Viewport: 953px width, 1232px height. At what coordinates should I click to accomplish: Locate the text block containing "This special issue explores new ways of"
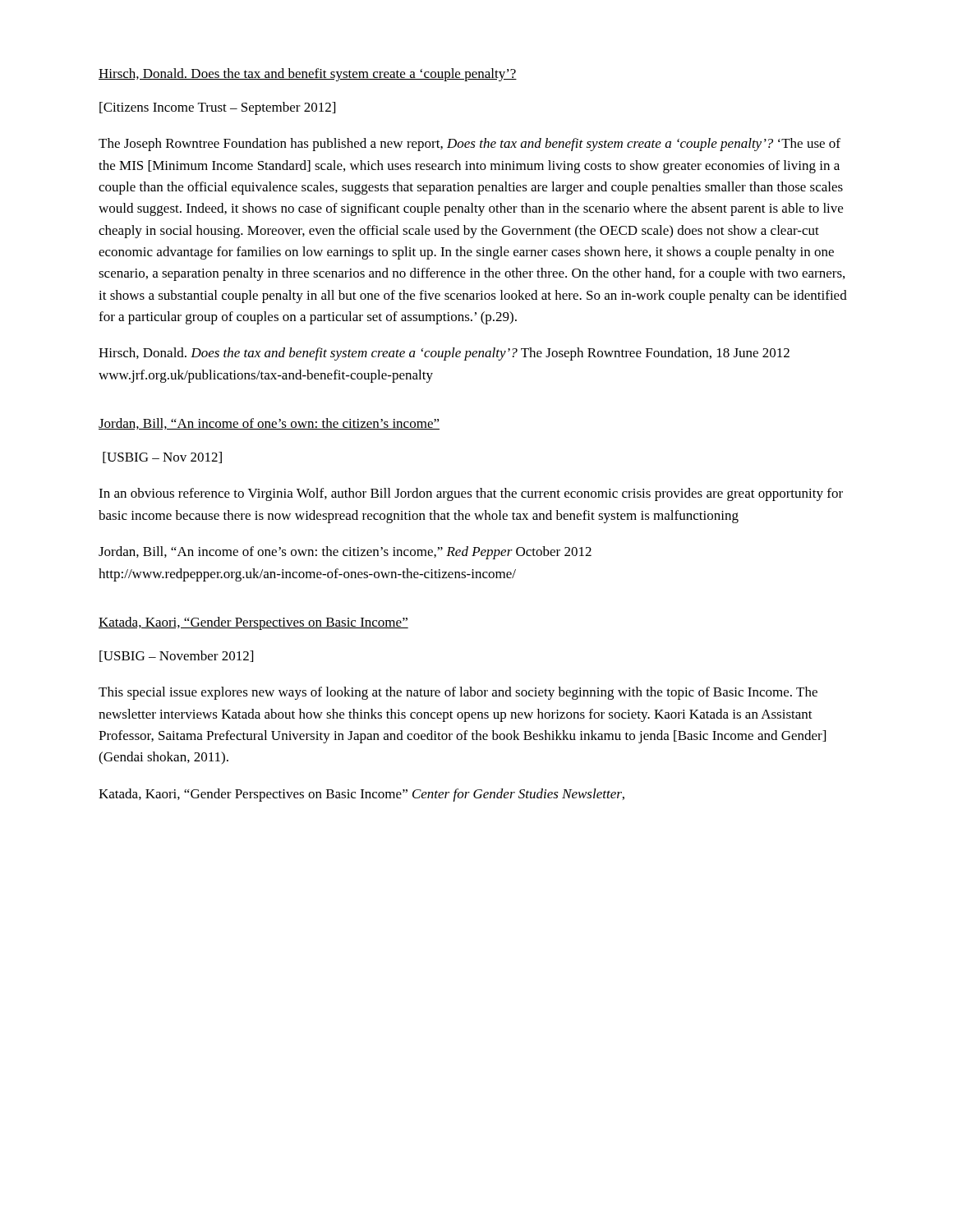[x=463, y=725]
